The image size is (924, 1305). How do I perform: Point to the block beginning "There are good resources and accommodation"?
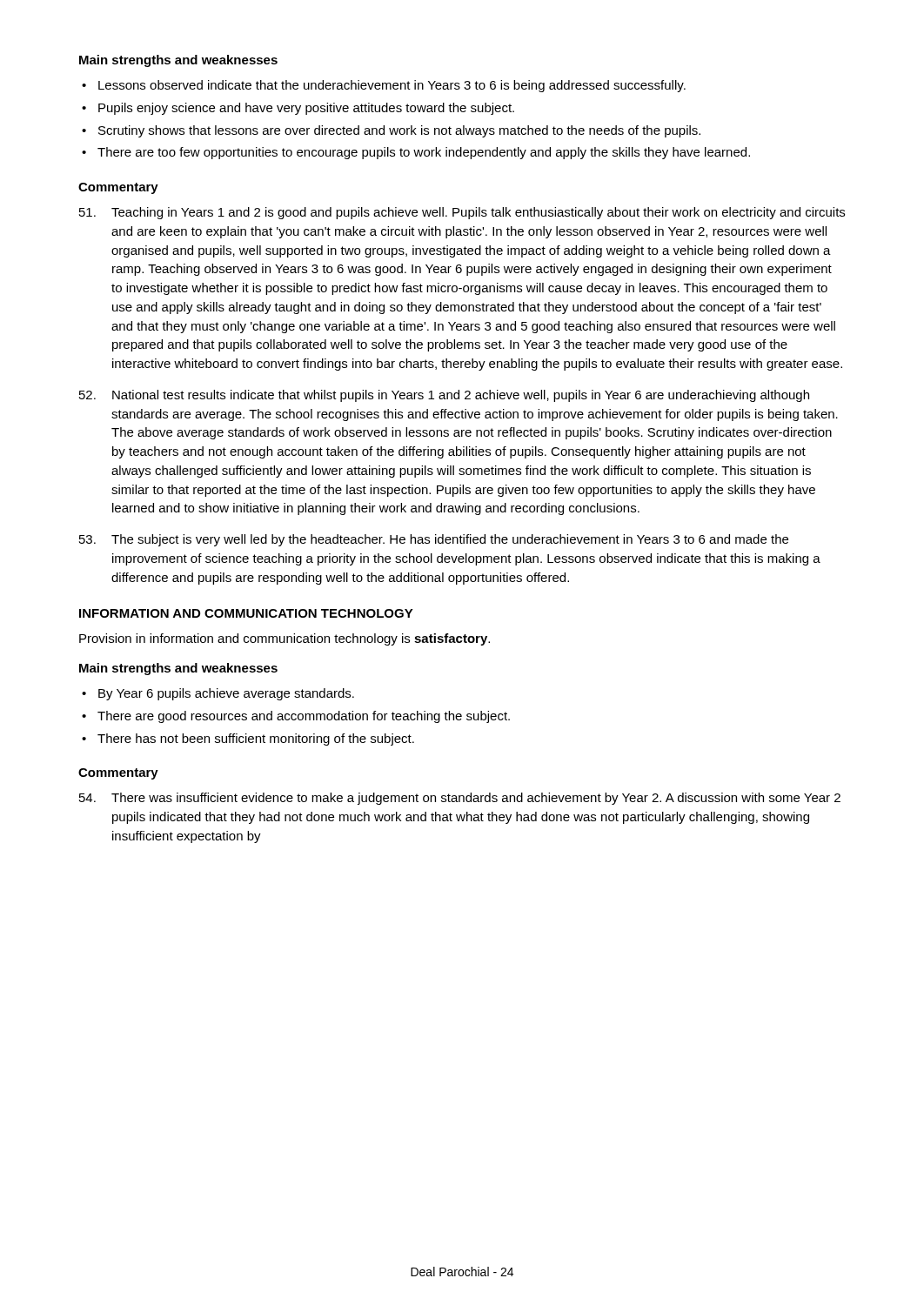[304, 715]
